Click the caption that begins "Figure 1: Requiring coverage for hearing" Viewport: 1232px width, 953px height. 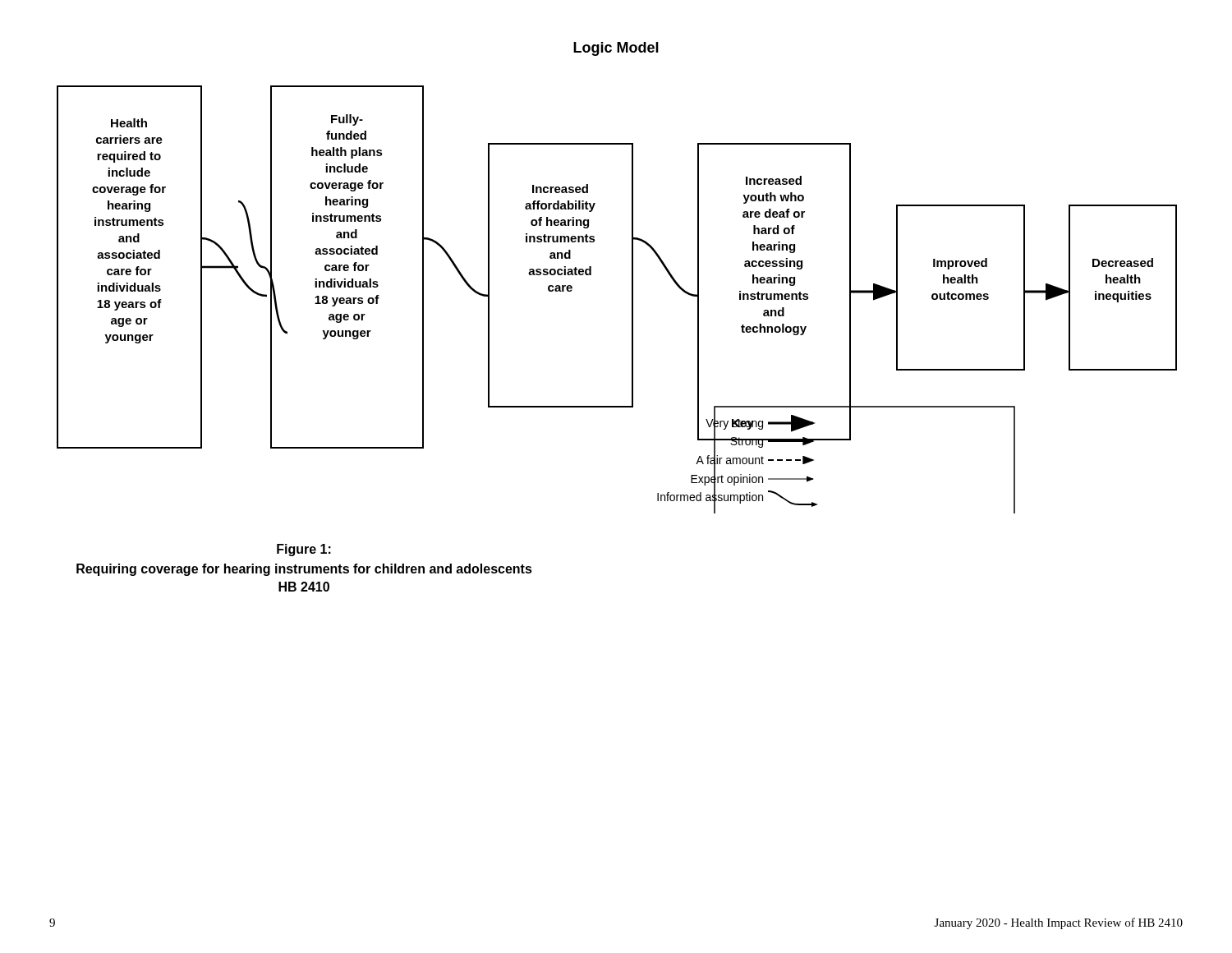click(x=304, y=569)
